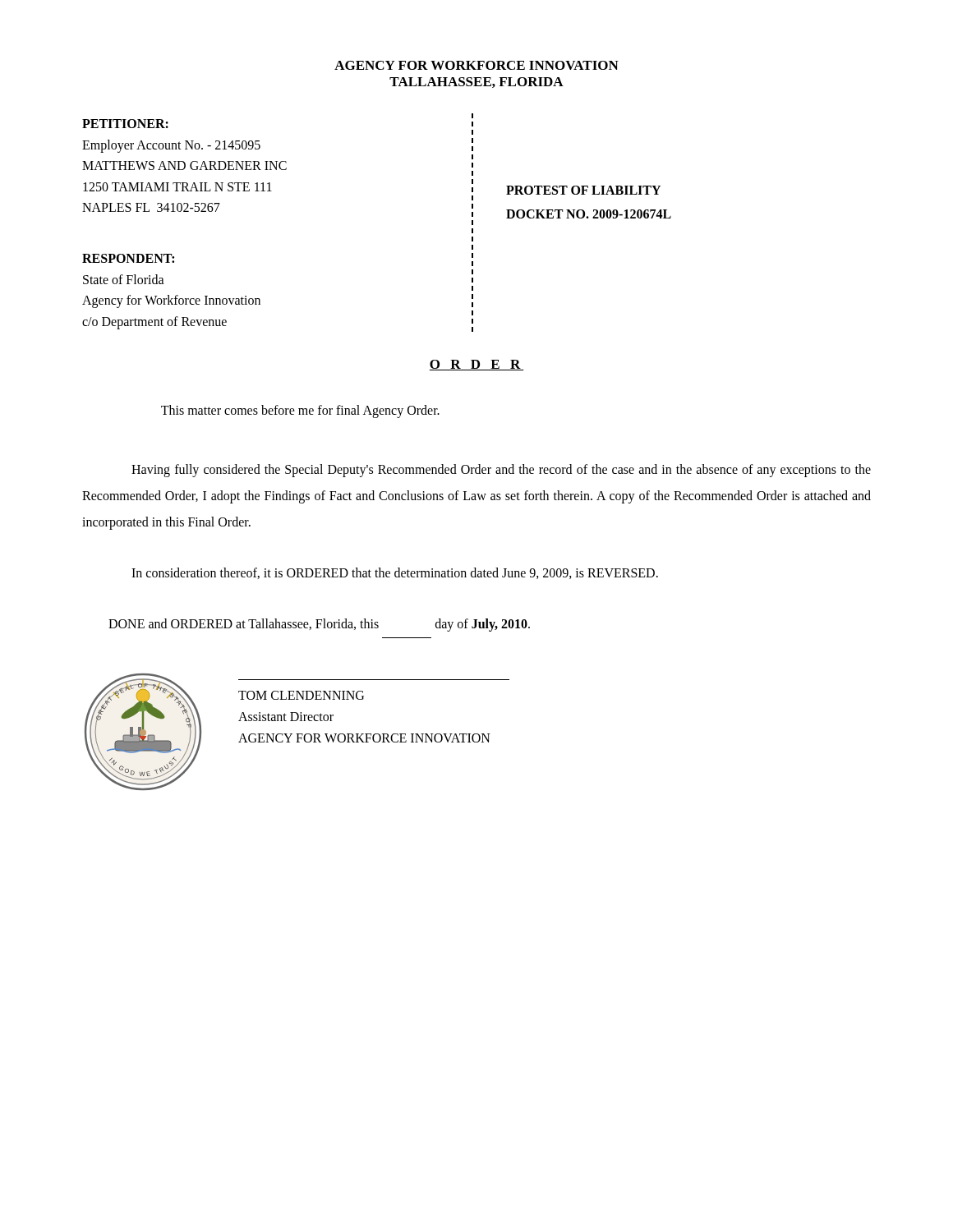Select the text block that reads "This matter comes before"

[x=261, y=411]
